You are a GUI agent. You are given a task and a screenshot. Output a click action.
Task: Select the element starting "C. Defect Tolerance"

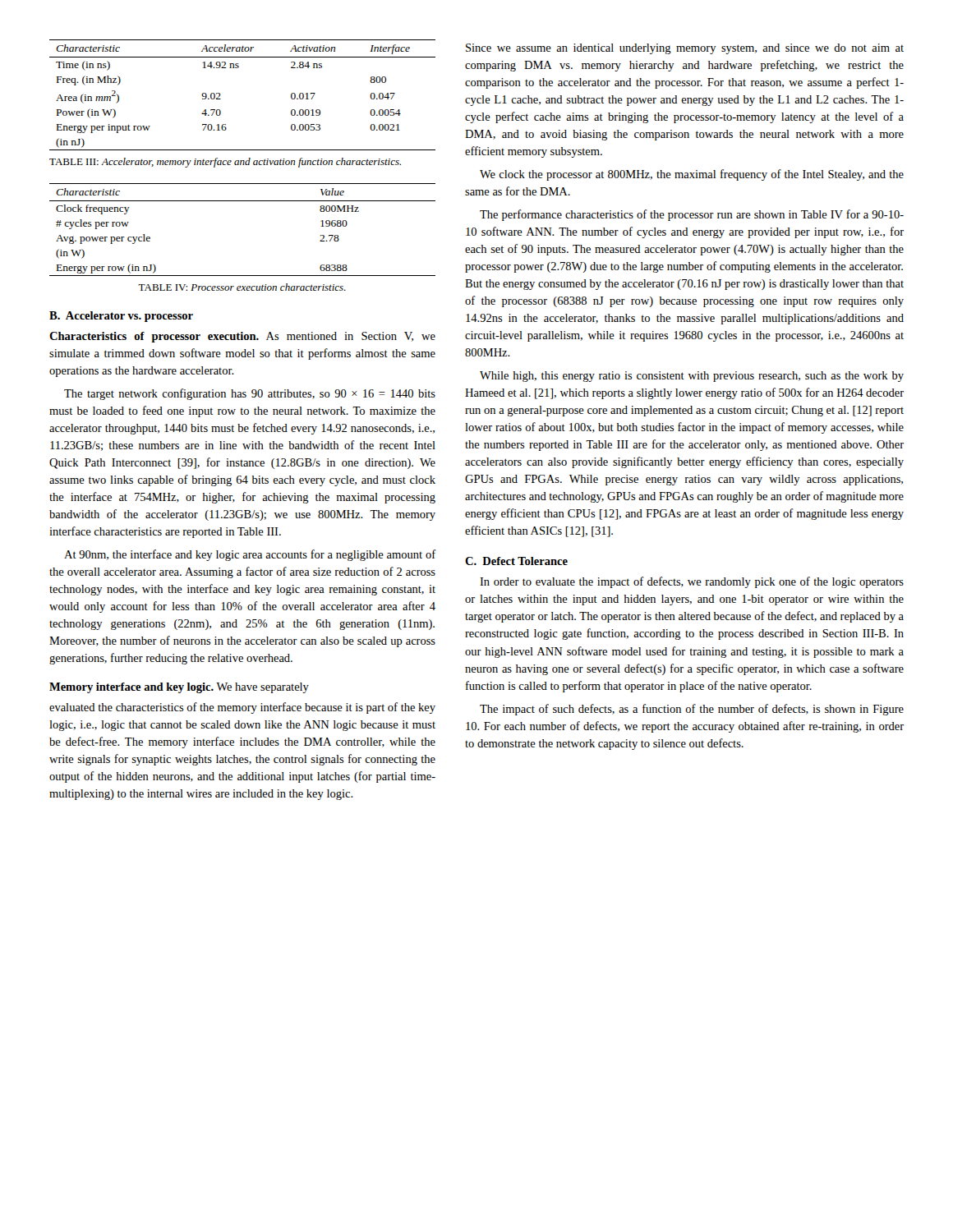pos(516,561)
